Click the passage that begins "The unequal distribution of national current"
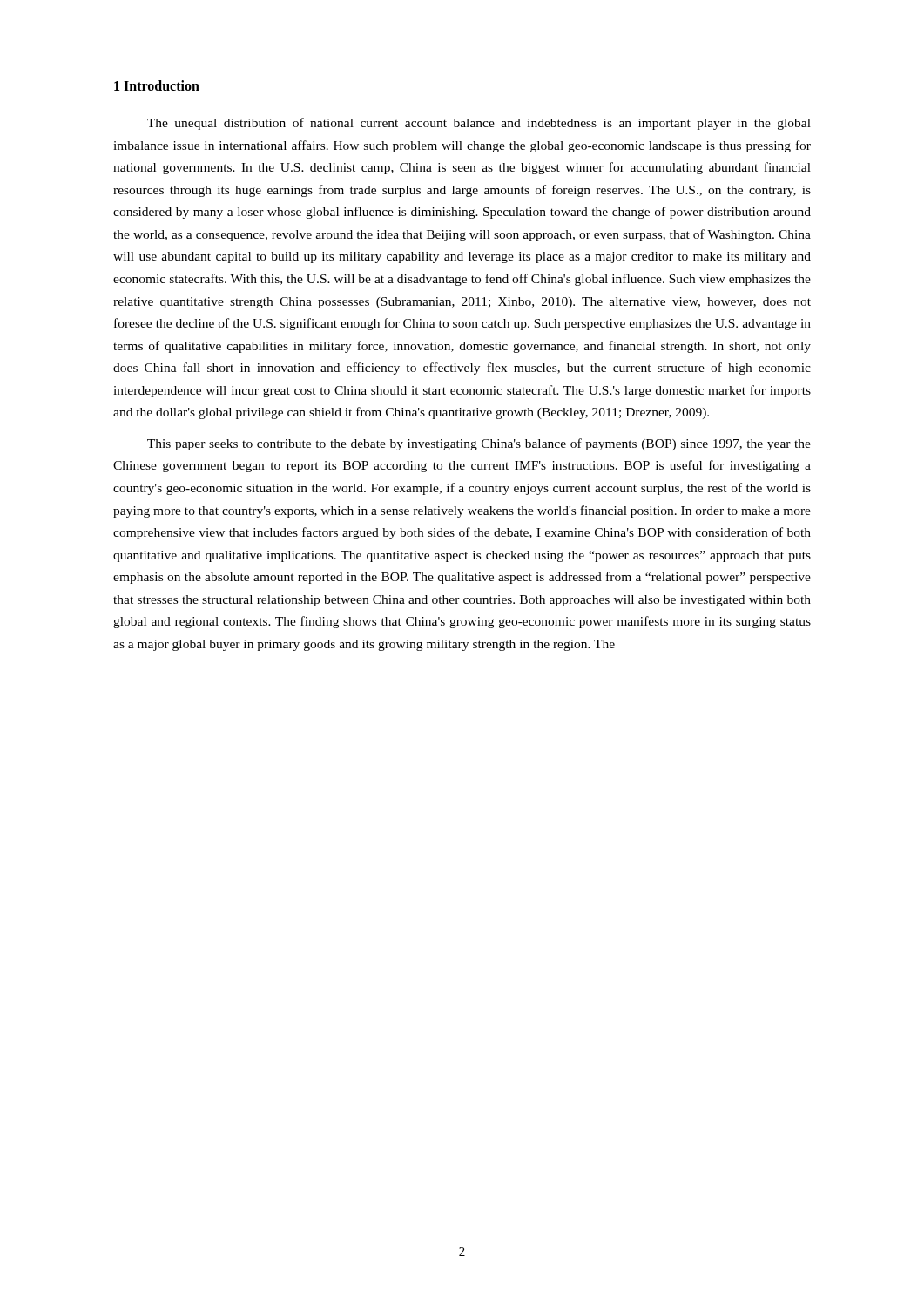The height and width of the screenshot is (1307, 924). 462,383
